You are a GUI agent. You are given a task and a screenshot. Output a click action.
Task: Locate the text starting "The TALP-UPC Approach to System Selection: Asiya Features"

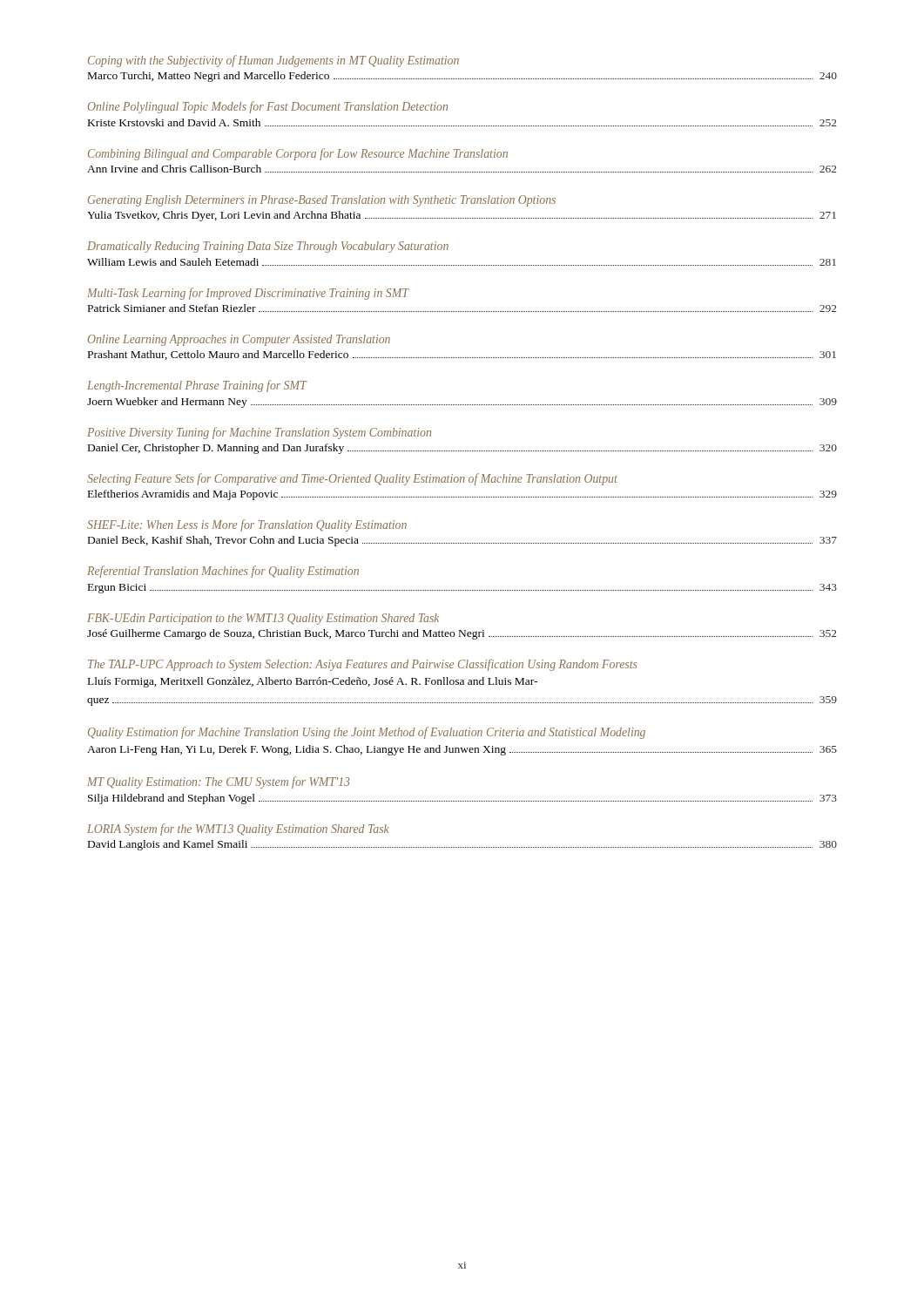click(462, 682)
